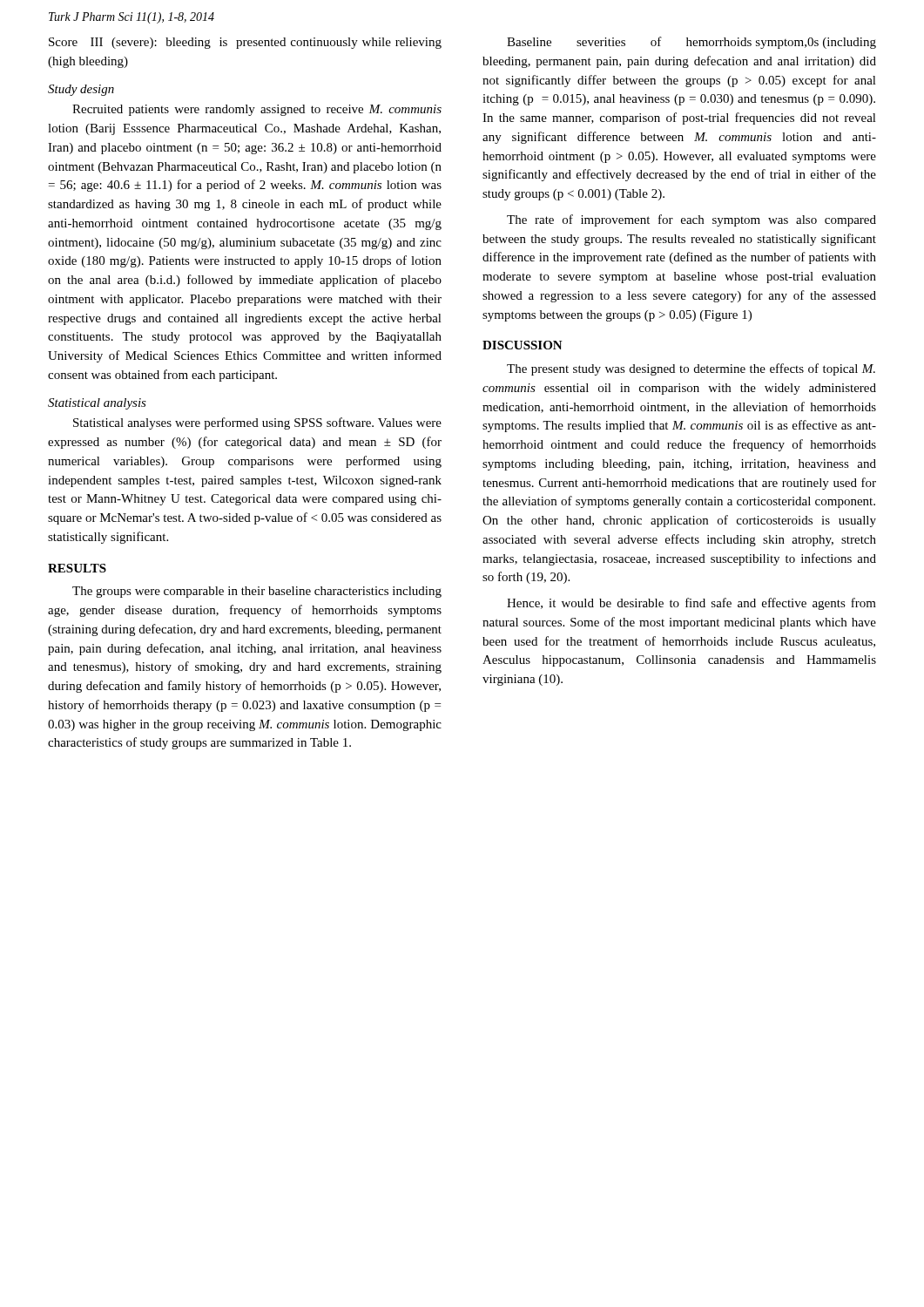Select the text block that reads "The groups were comparable"

coord(245,668)
